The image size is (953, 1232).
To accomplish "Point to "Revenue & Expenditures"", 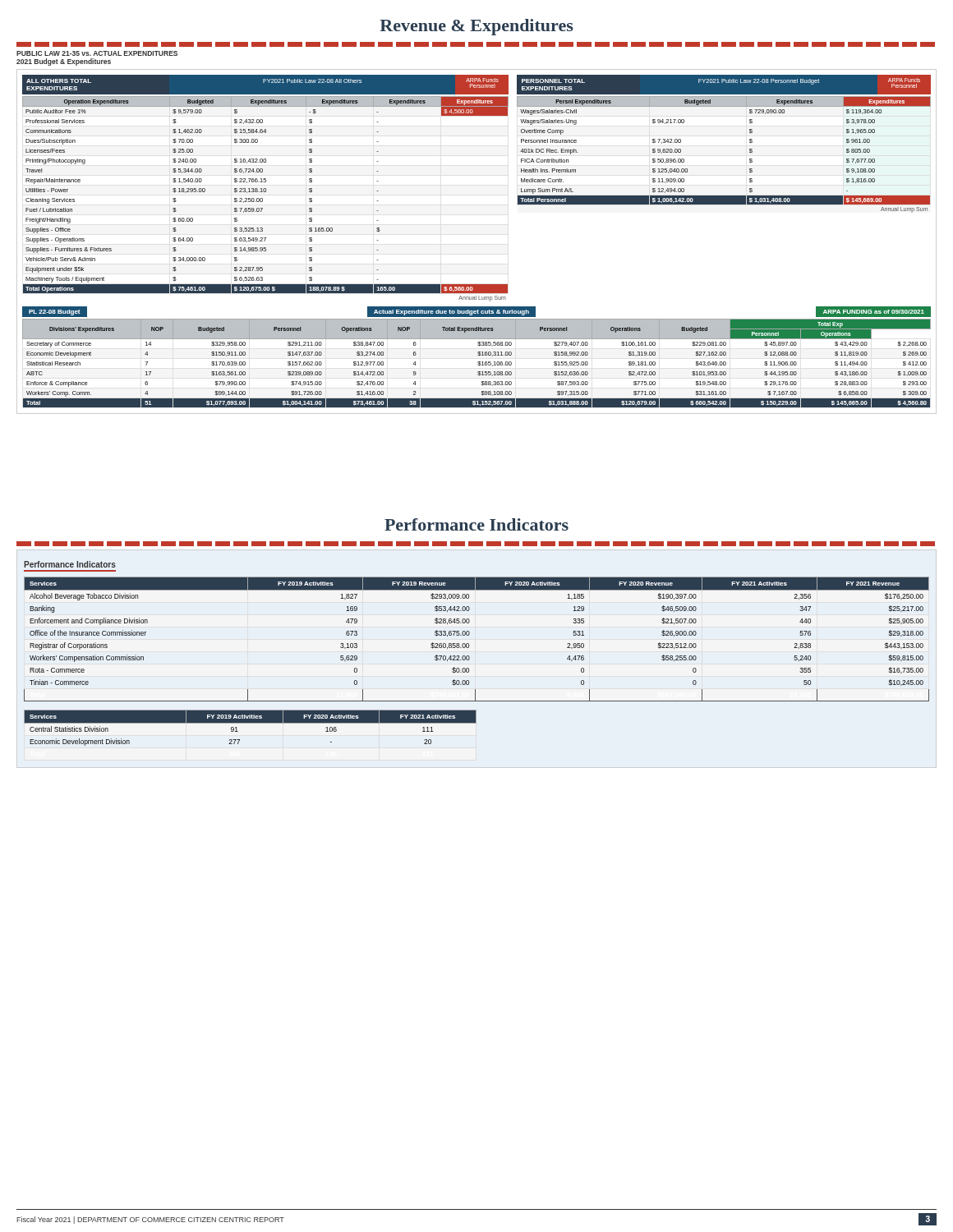I will (x=476, y=25).
